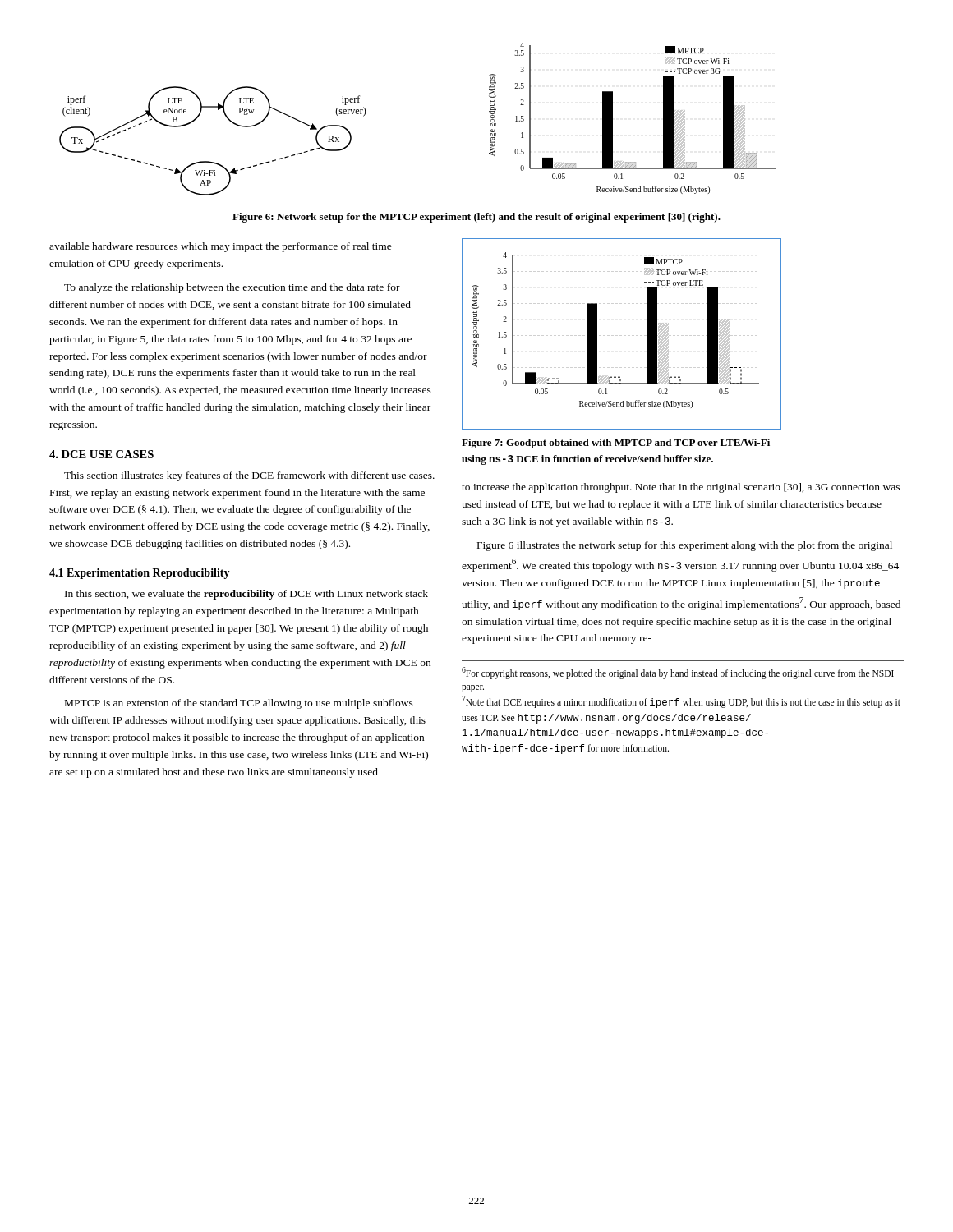The width and height of the screenshot is (953, 1232).
Task: Find the element starting "4. DCE USE CASES"
Action: pyautogui.click(x=102, y=454)
